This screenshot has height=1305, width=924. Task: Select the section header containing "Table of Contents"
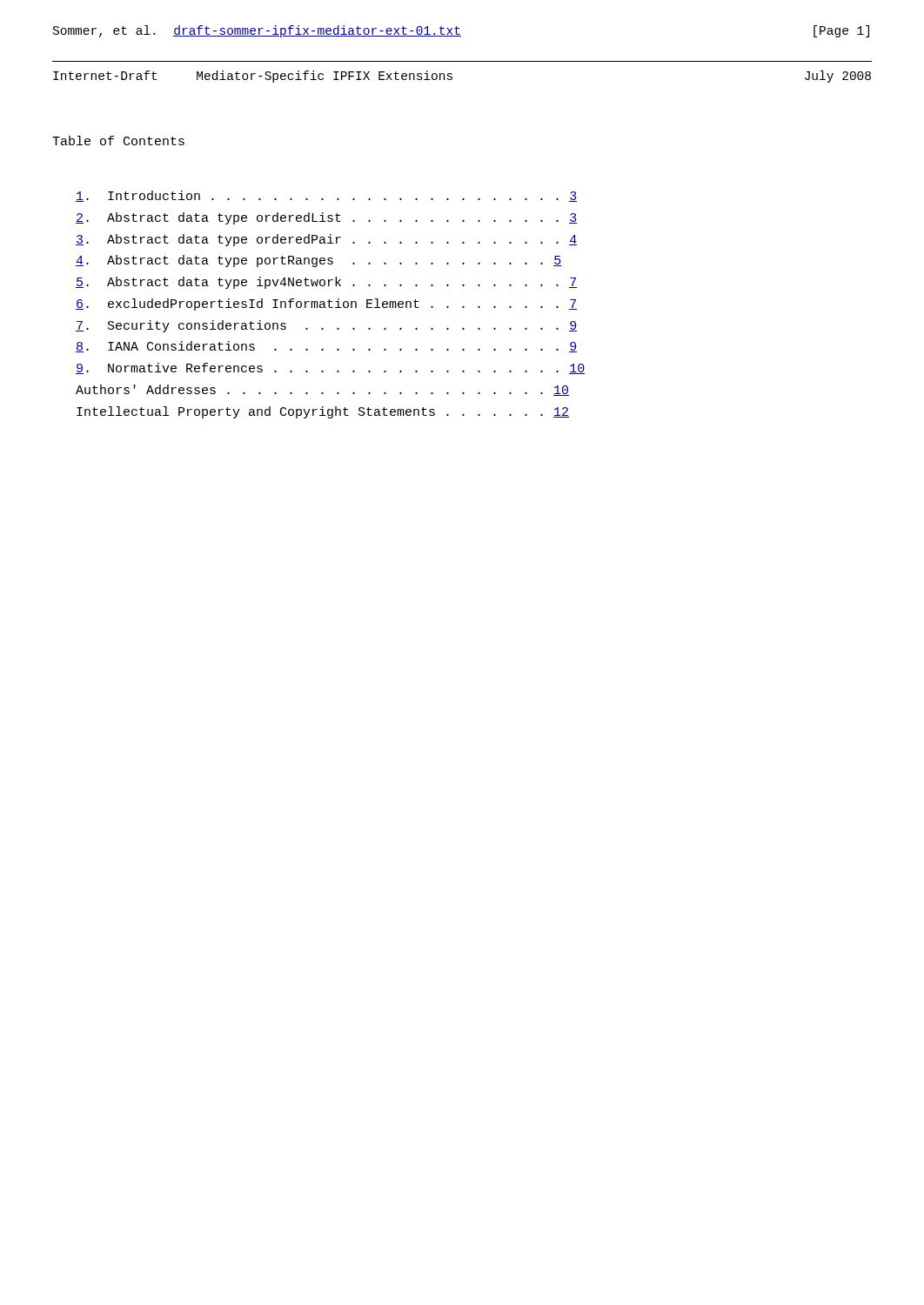(119, 142)
